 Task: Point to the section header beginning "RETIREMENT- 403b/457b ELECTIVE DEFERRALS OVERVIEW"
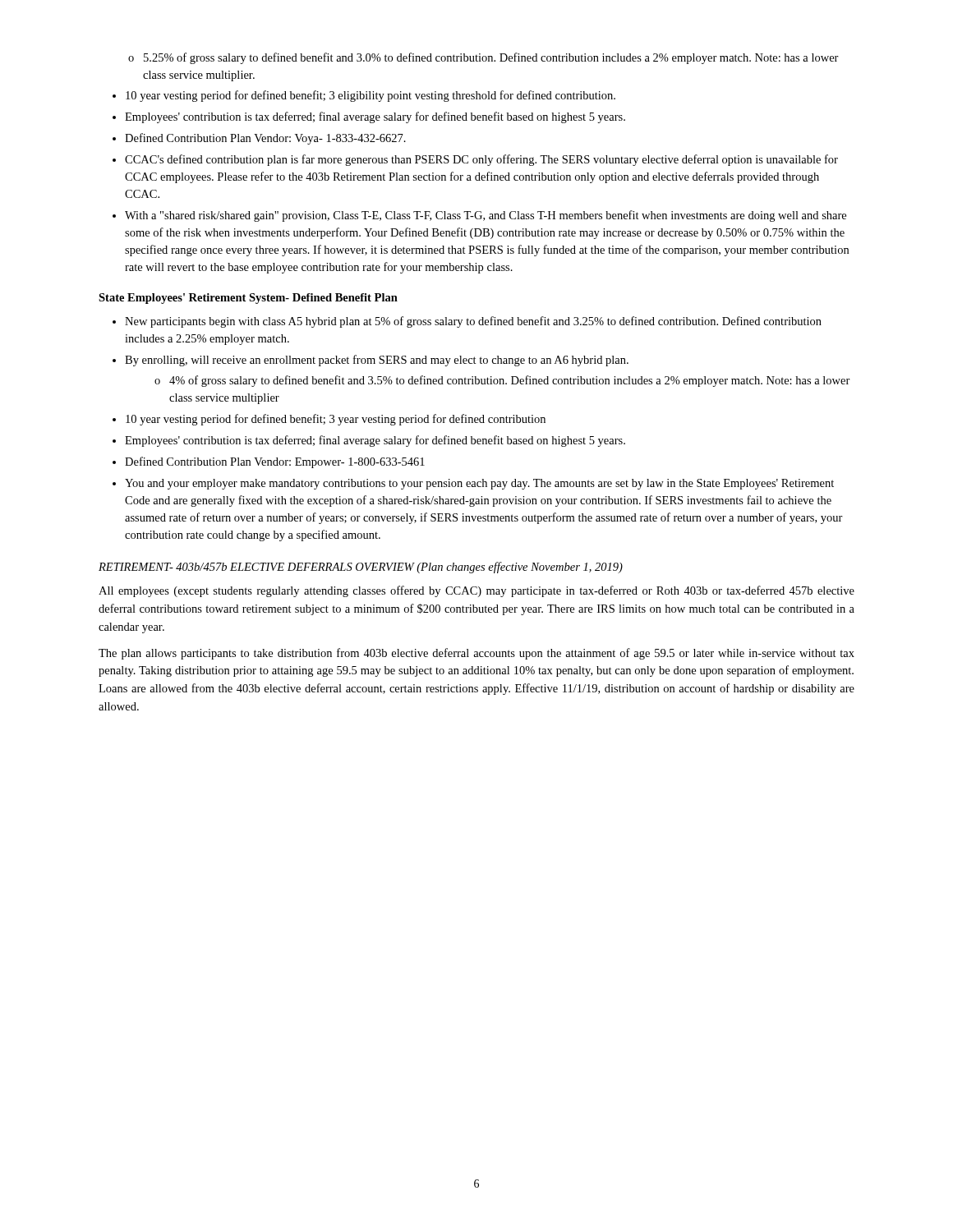click(361, 567)
